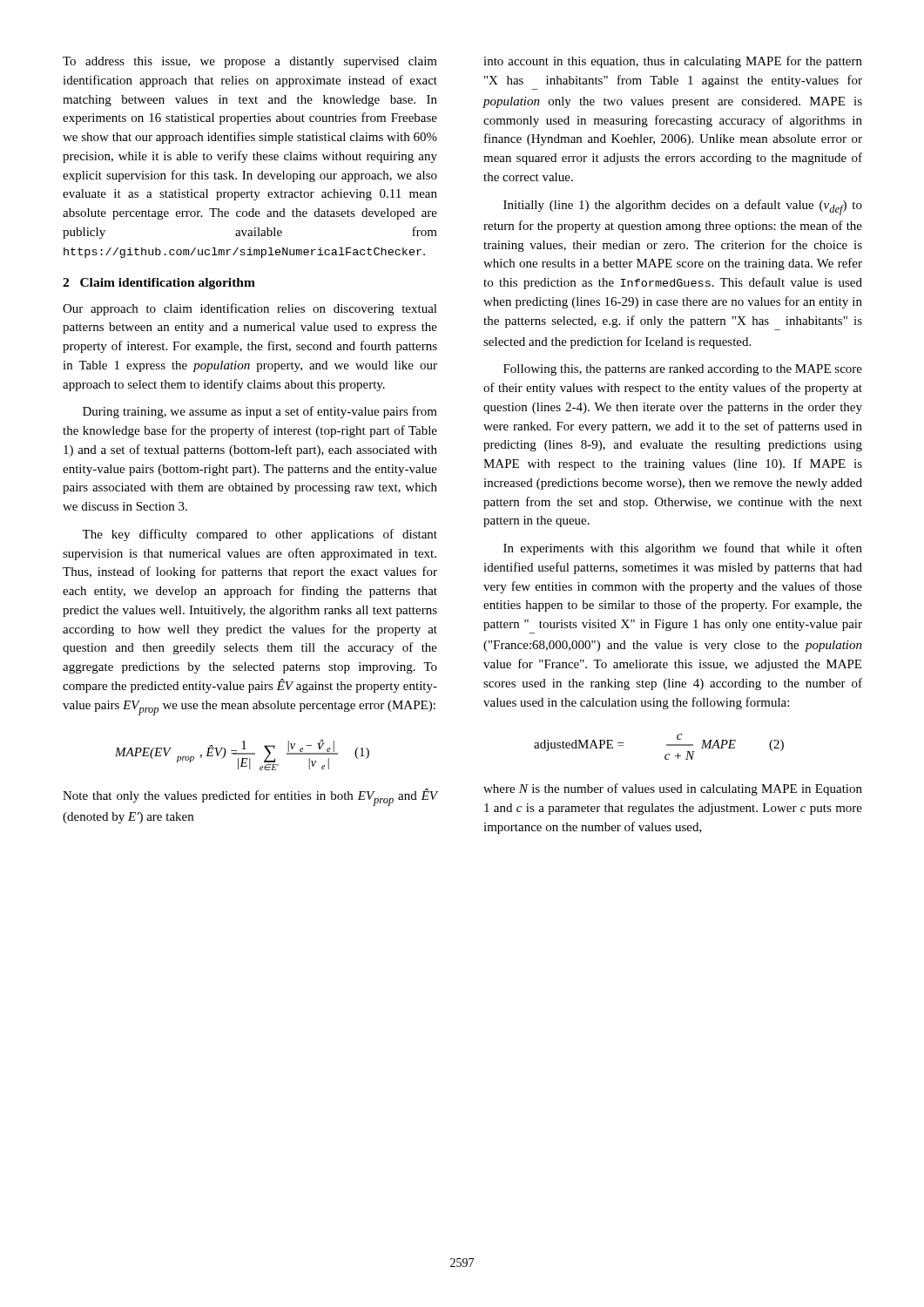
Task: Where does it say "2 Claim identification algorithm"?
Action: click(250, 283)
